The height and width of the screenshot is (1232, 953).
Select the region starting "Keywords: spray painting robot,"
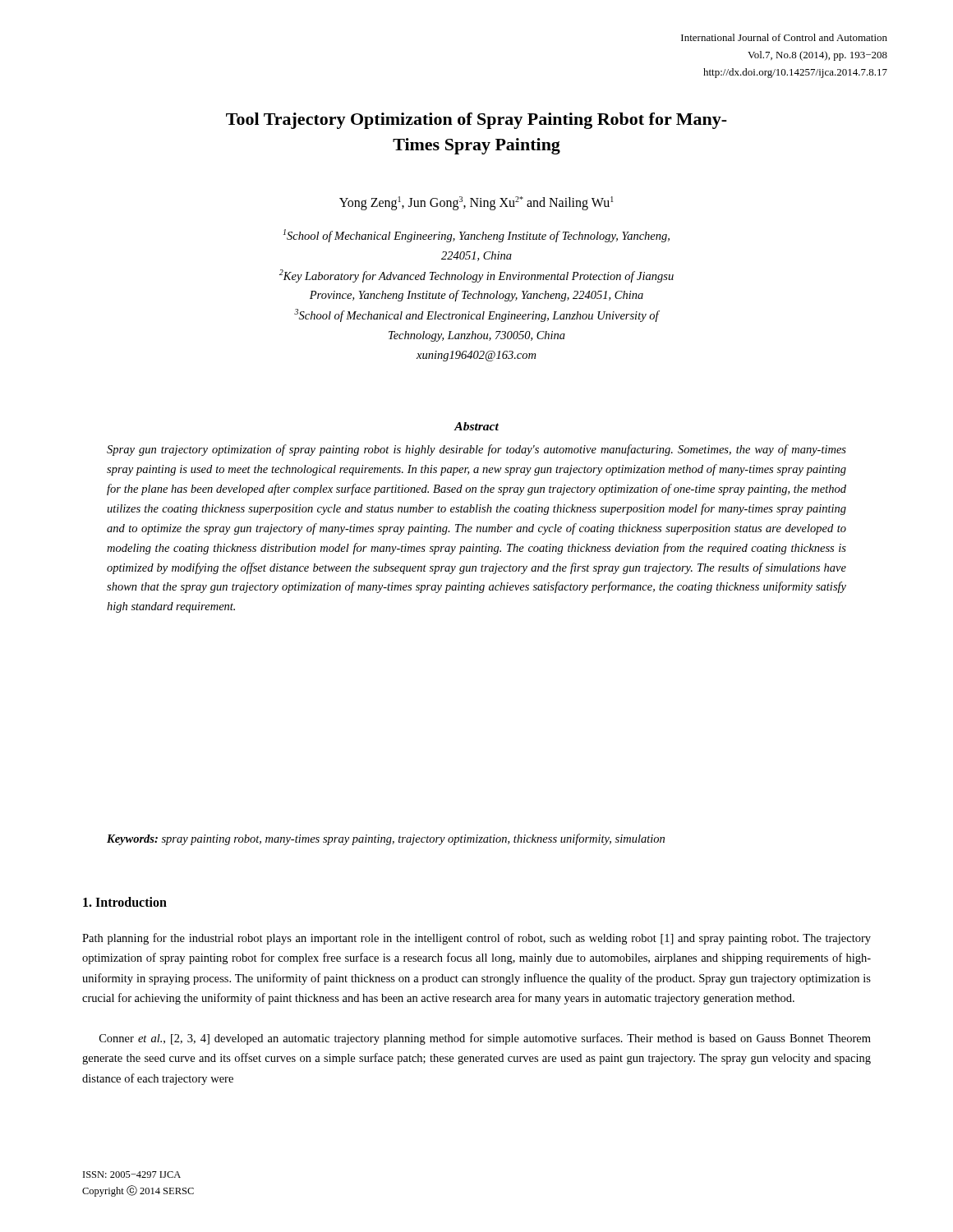tap(386, 839)
